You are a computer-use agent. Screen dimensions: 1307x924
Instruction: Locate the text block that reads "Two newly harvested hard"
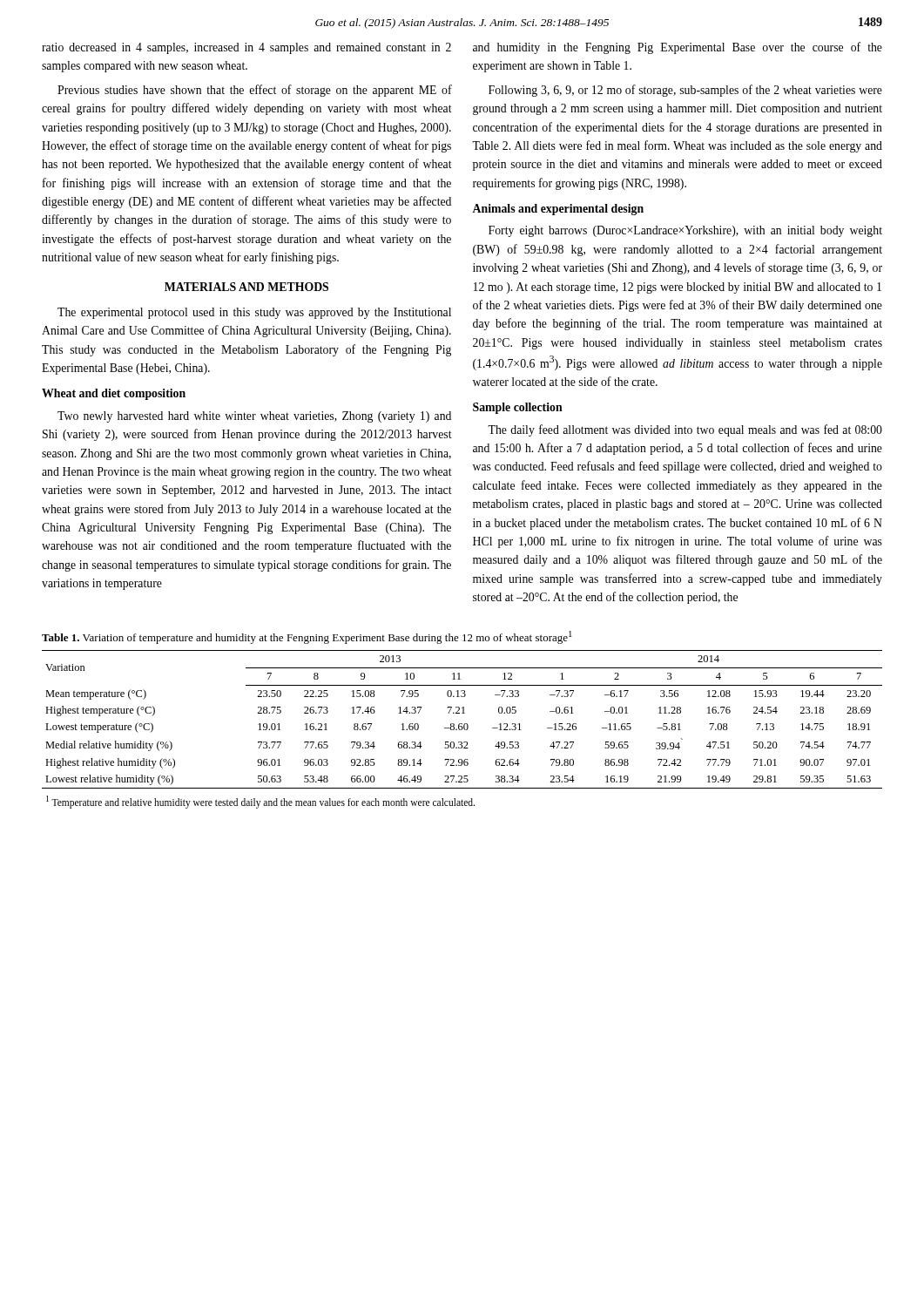[247, 500]
